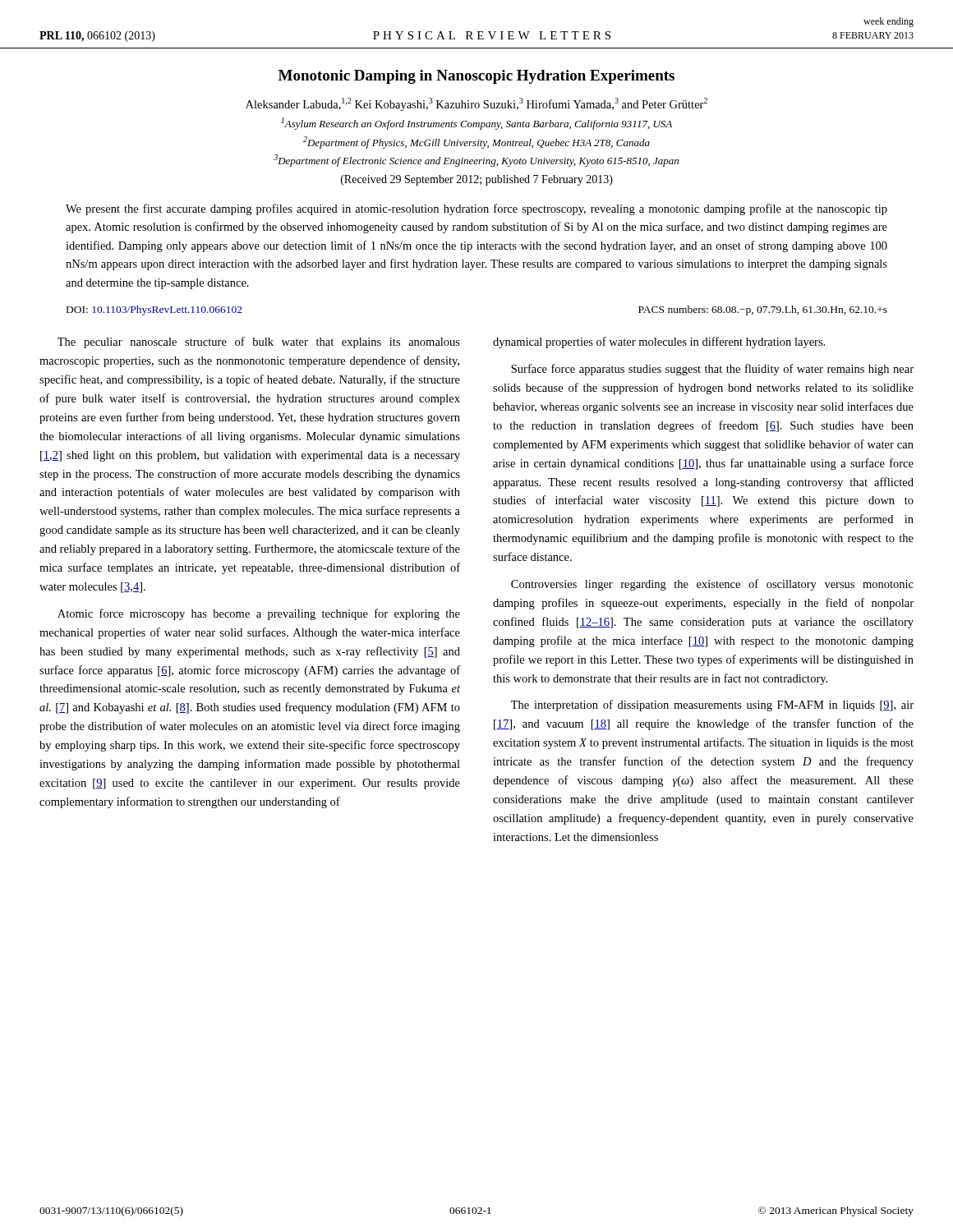Select the text block with the text "We present the first"
This screenshot has width=953, height=1232.
476,245
